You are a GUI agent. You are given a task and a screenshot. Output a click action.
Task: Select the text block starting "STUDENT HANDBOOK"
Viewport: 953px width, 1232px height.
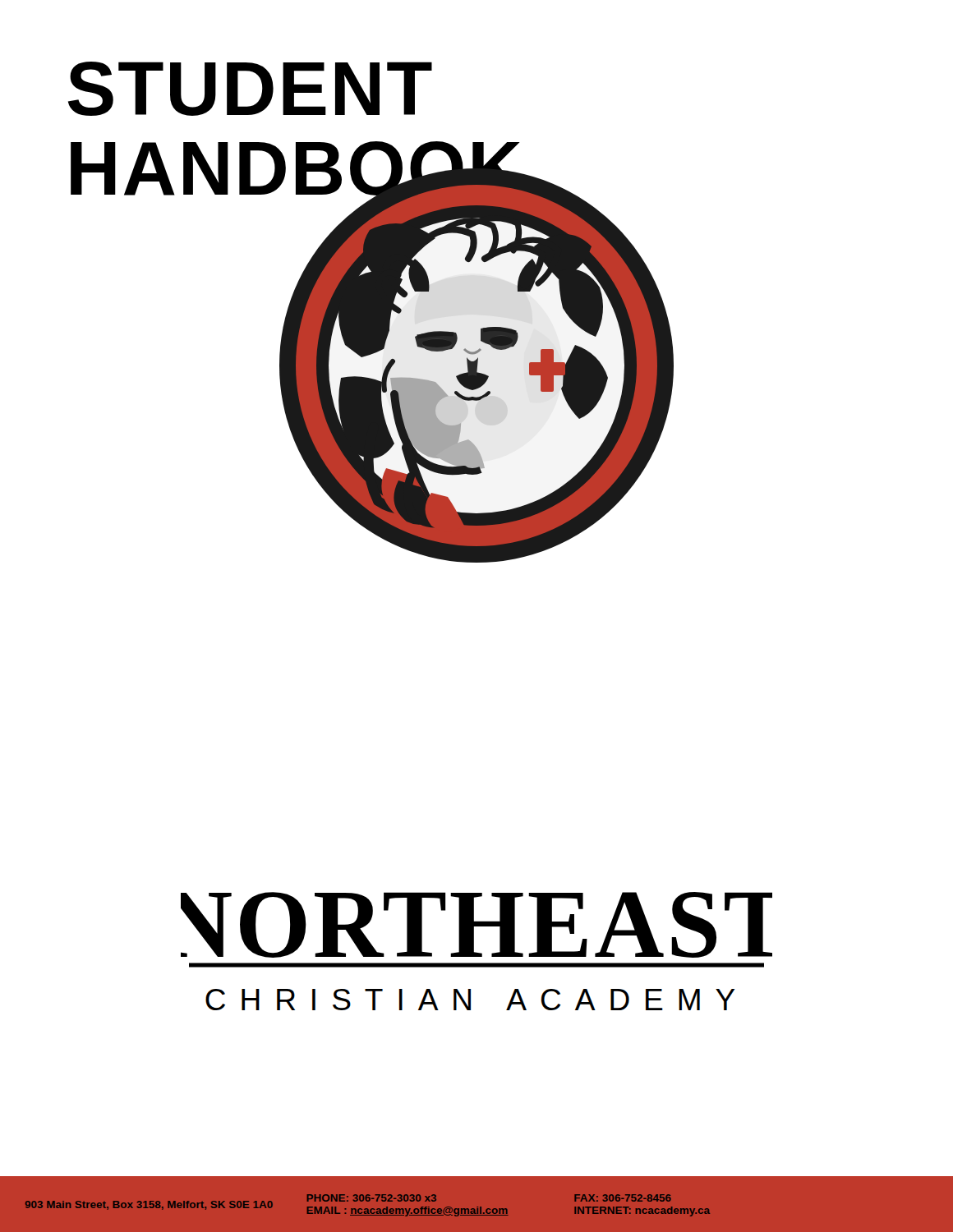click(x=476, y=129)
